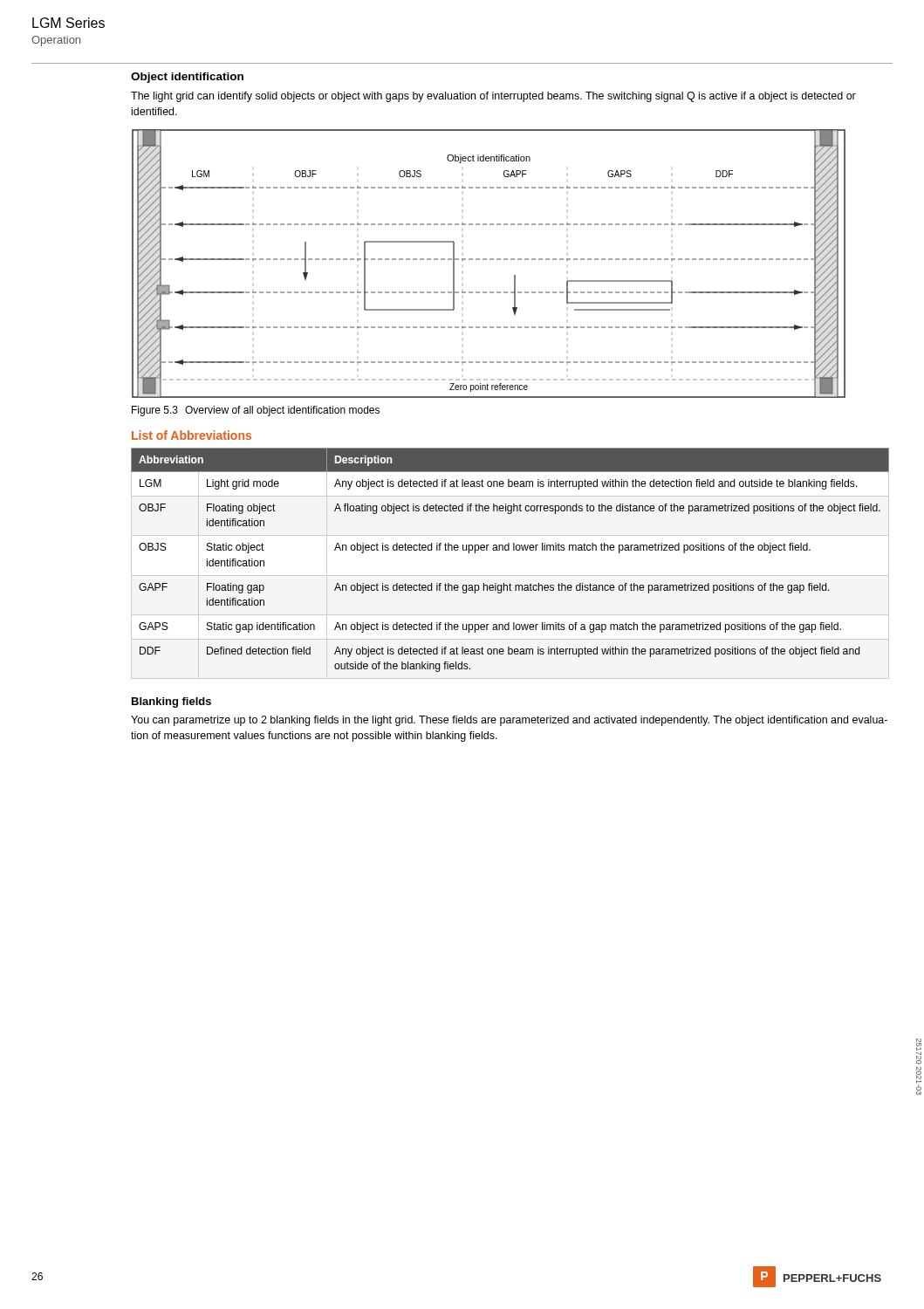Select the block starting "List of Abbreviations"
The width and height of the screenshot is (924, 1309).
click(191, 436)
